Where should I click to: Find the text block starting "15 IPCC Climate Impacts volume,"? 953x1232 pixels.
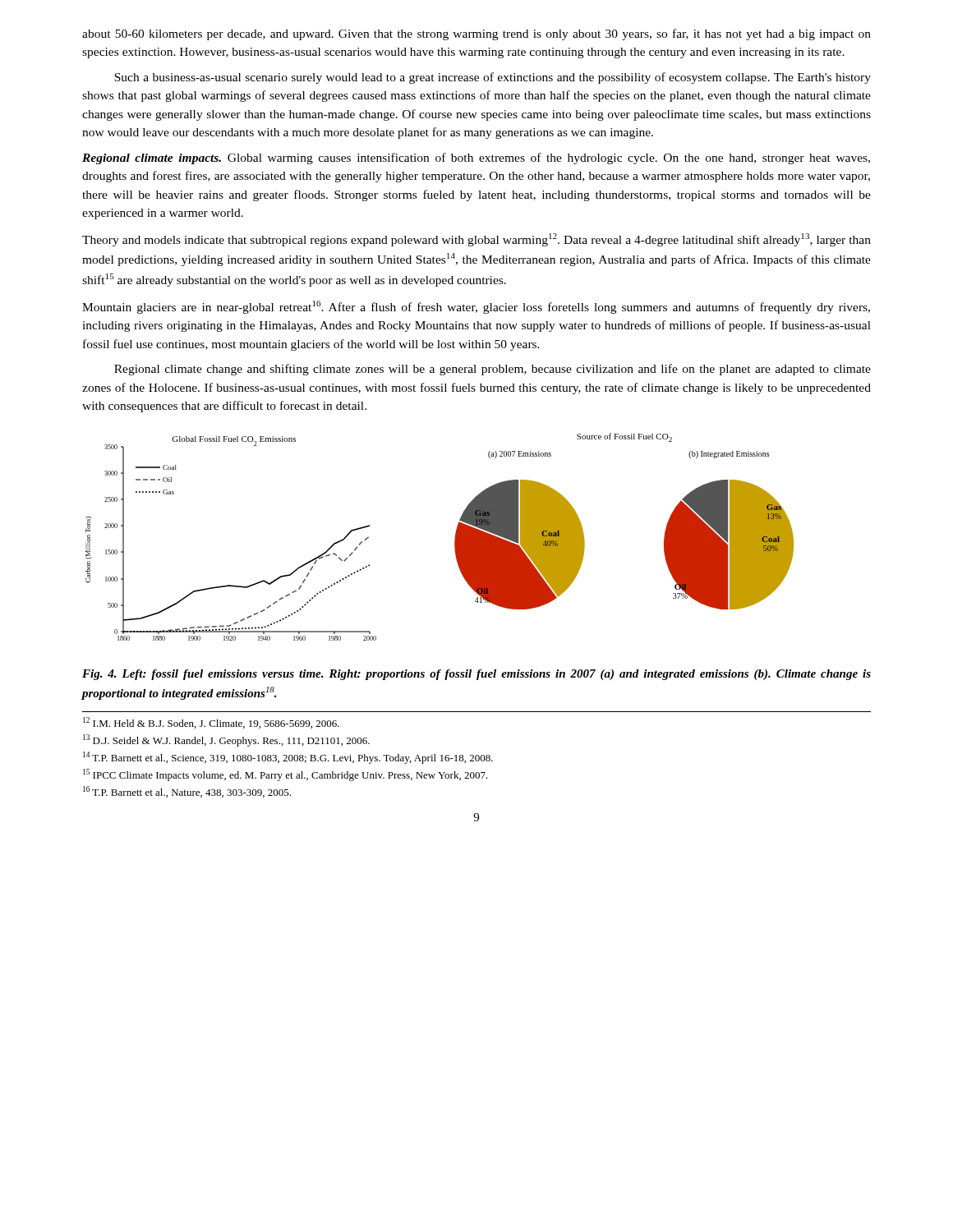click(x=285, y=775)
